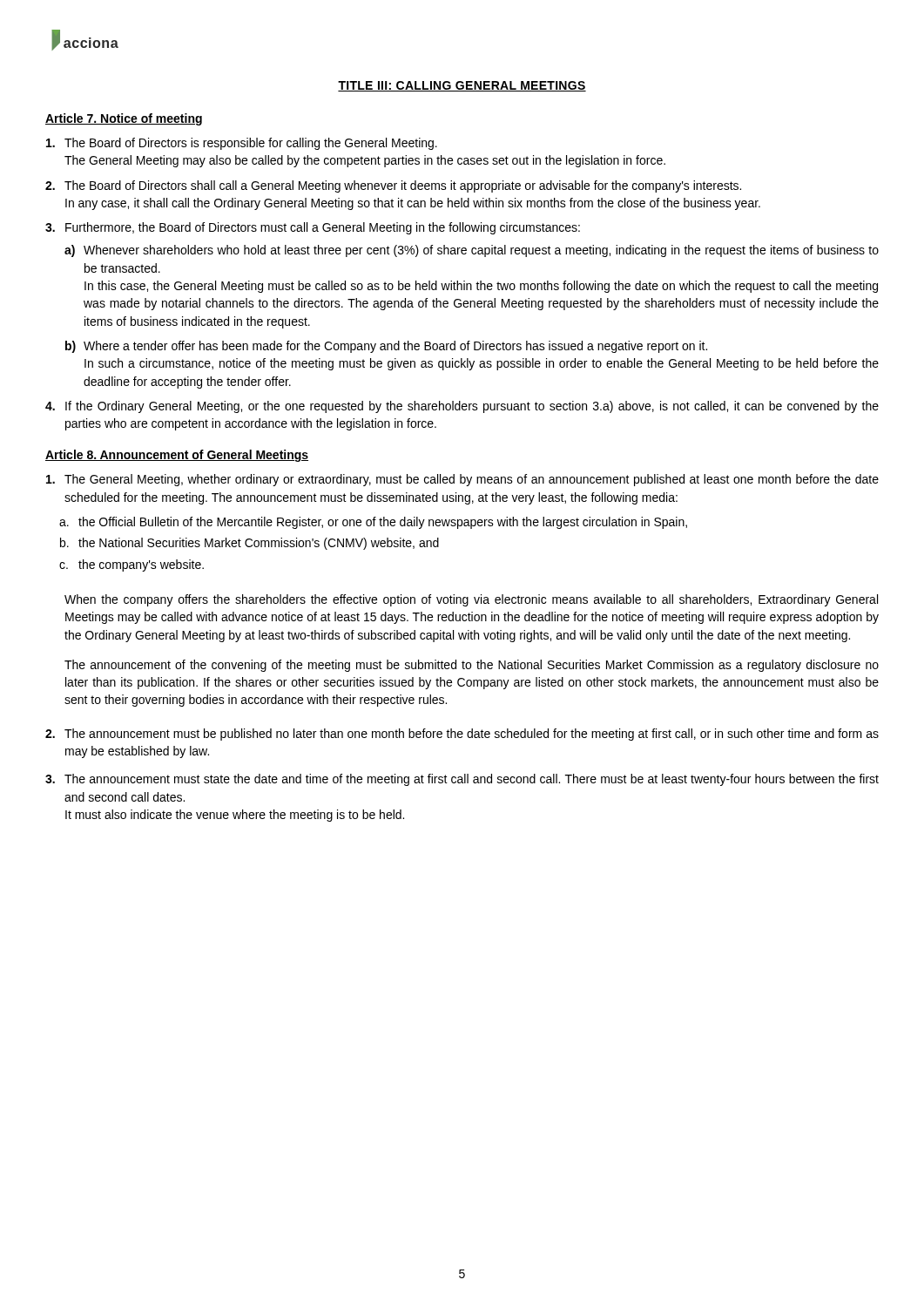Viewport: 924px width, 1307px height.
Task: Locate the logo
Action: tap(84, 45)
